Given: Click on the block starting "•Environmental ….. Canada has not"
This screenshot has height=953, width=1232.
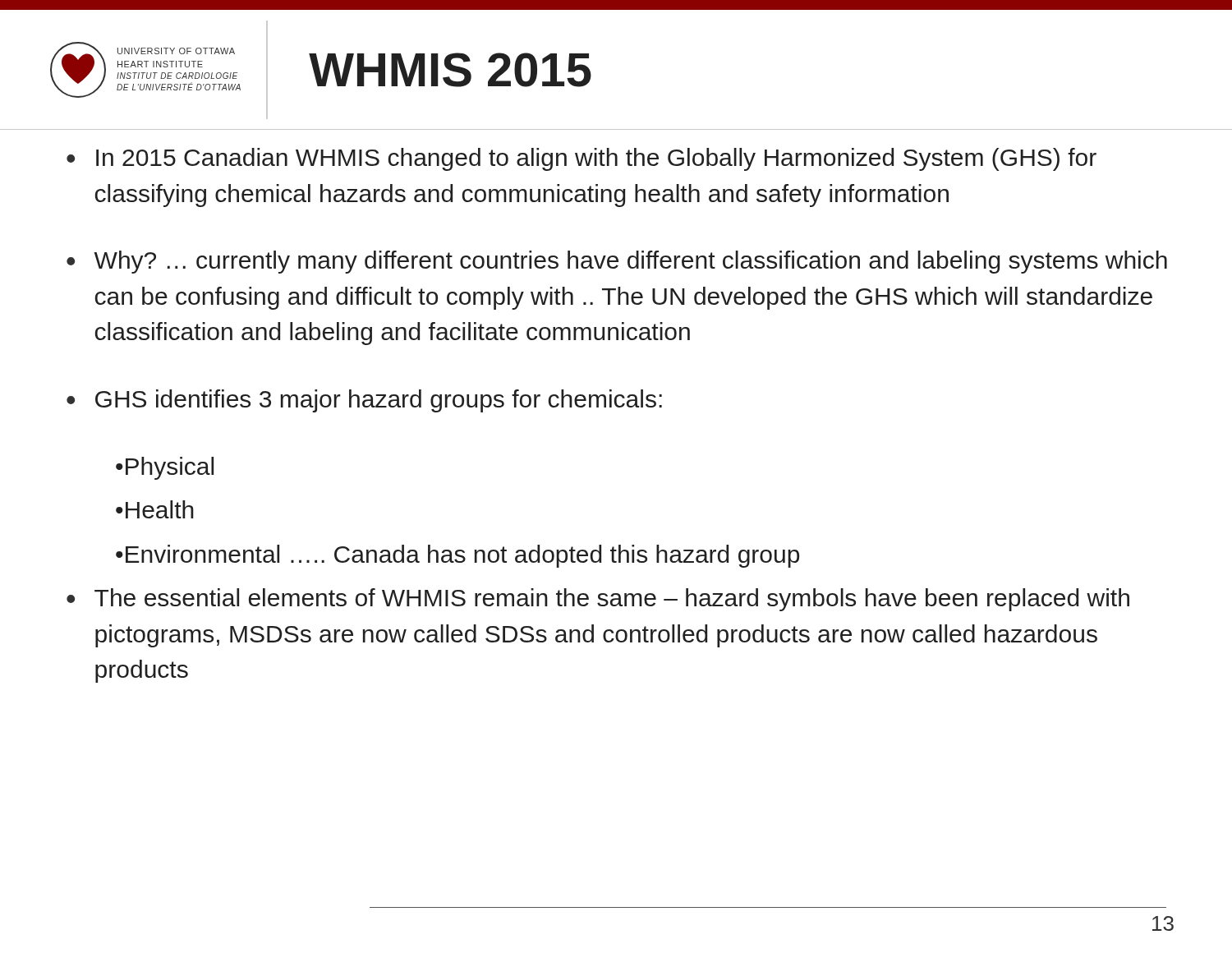Looking at the screenshot, I should coord(458,554).
